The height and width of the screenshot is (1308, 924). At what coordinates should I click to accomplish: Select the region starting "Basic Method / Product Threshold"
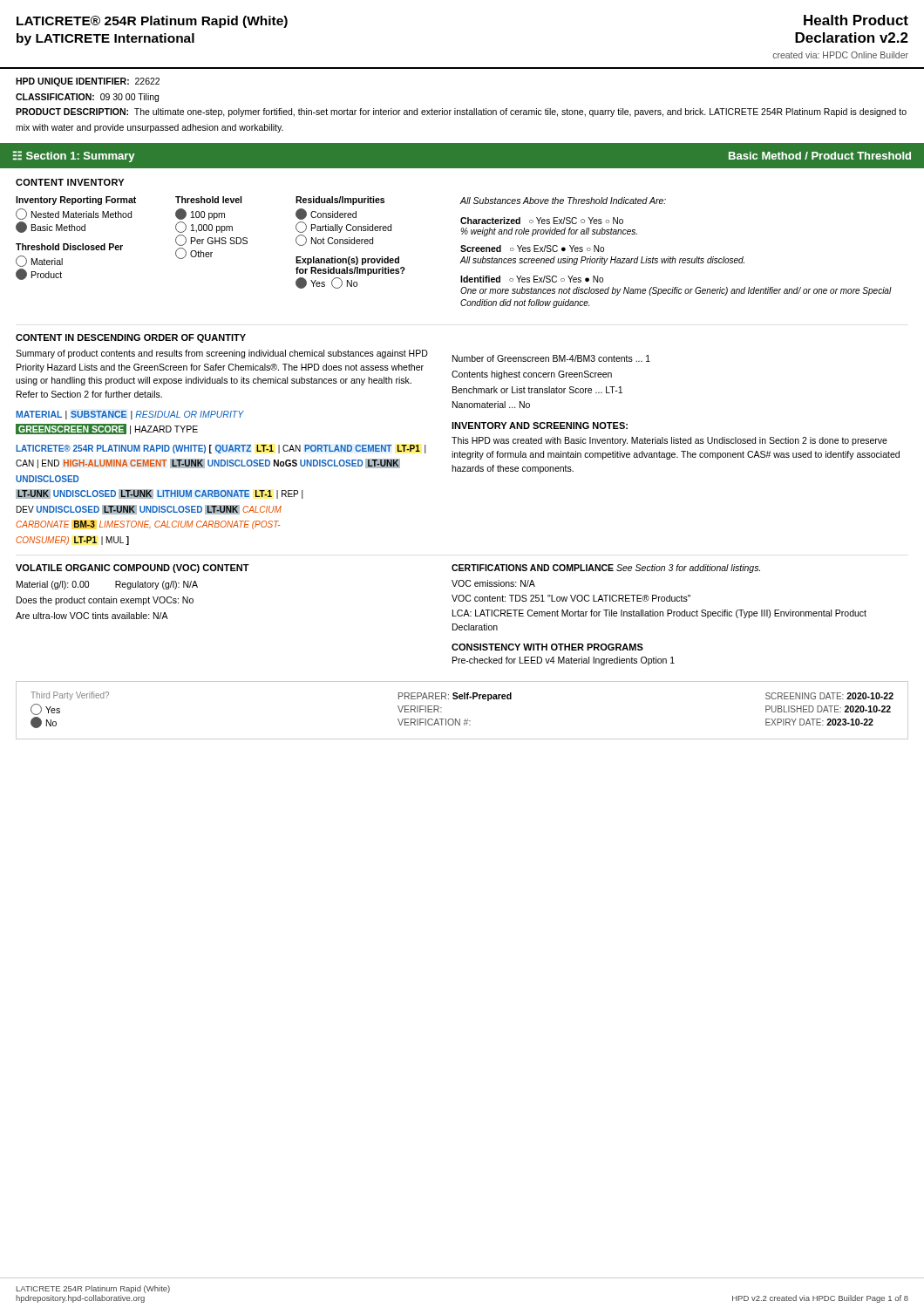click(820, 156)
